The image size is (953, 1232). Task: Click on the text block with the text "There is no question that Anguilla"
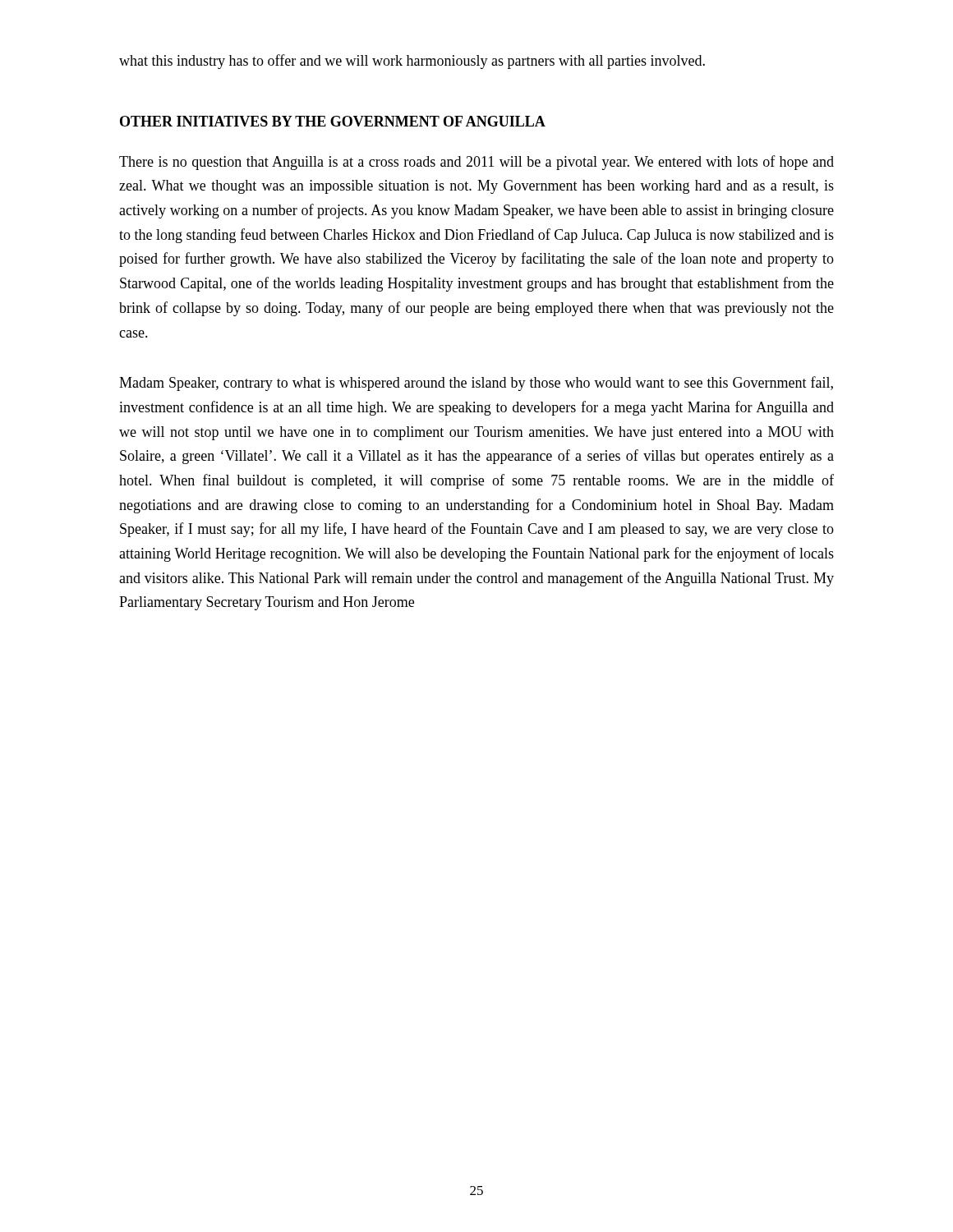476,247
